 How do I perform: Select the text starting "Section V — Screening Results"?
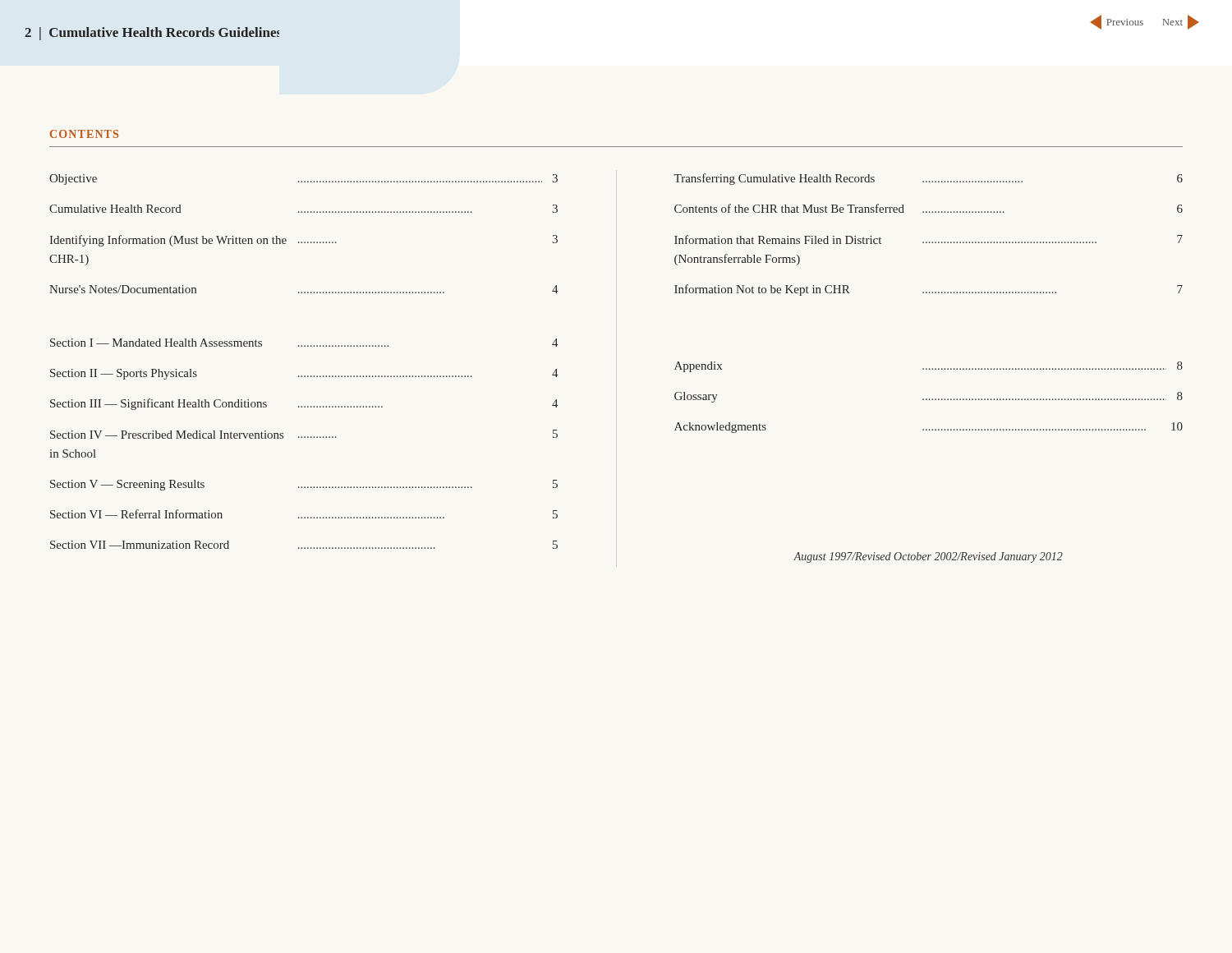coord(304,484)
